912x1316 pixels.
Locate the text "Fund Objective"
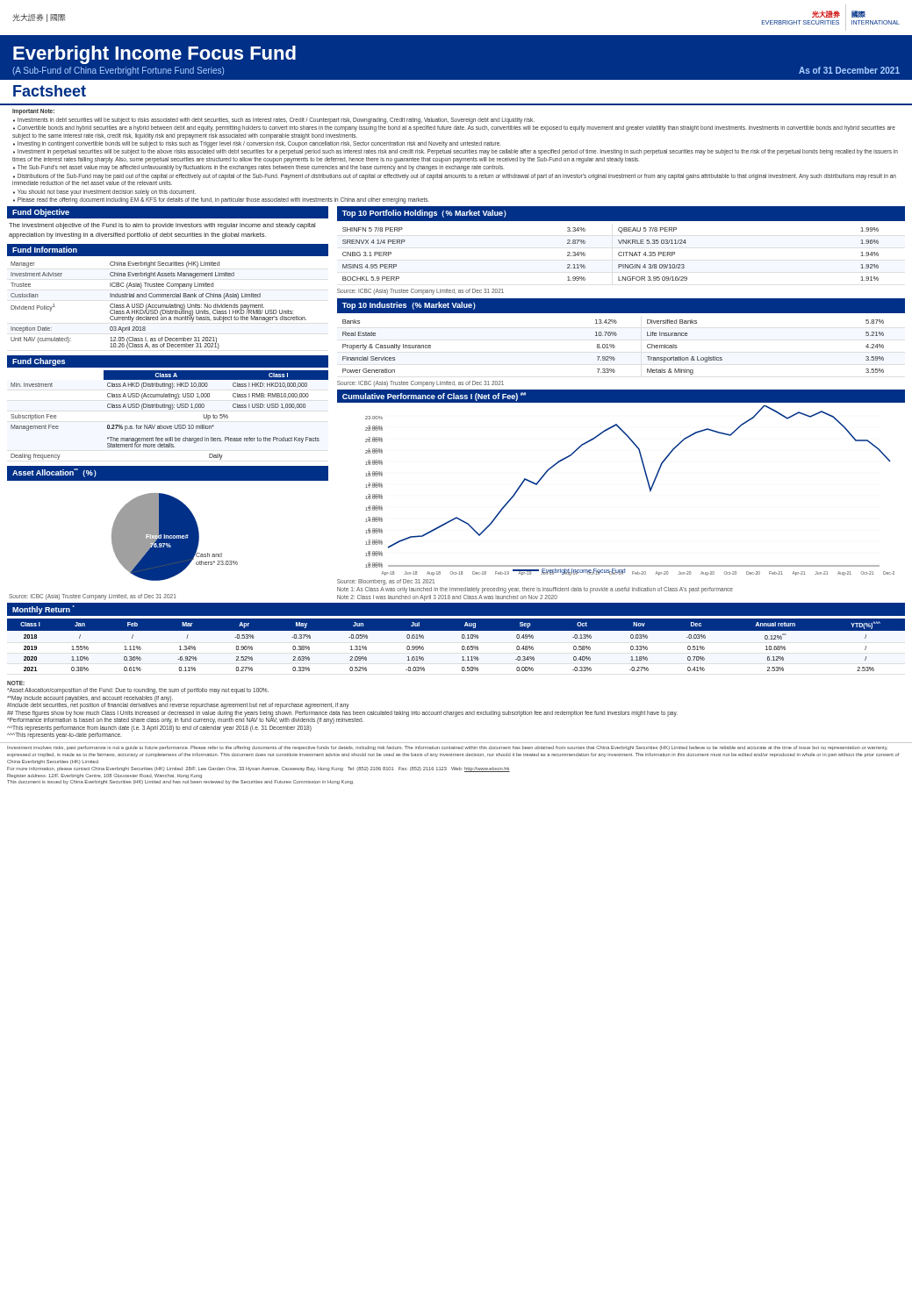point(41,213)
